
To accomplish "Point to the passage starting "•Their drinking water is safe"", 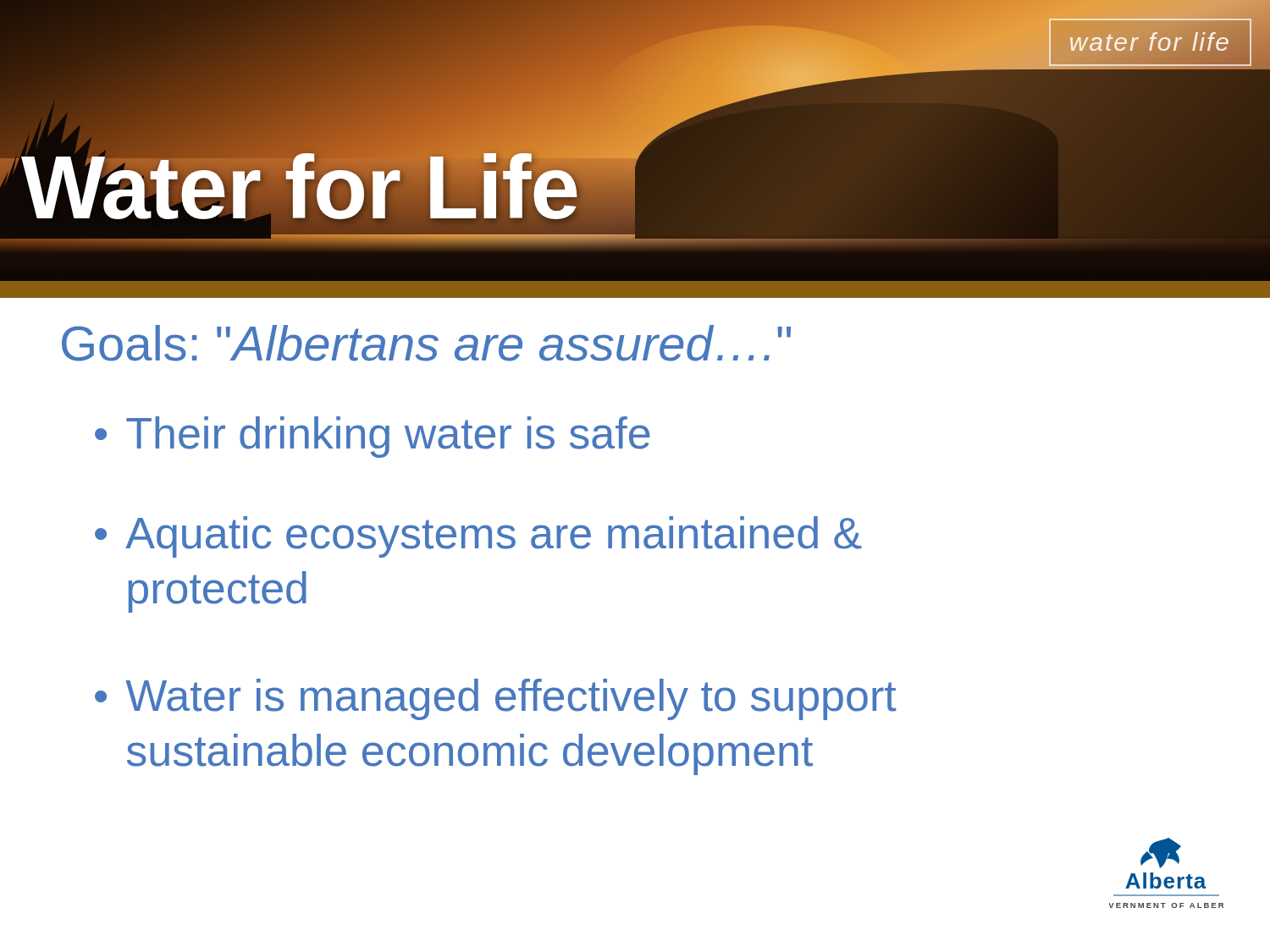I will 372,434.
